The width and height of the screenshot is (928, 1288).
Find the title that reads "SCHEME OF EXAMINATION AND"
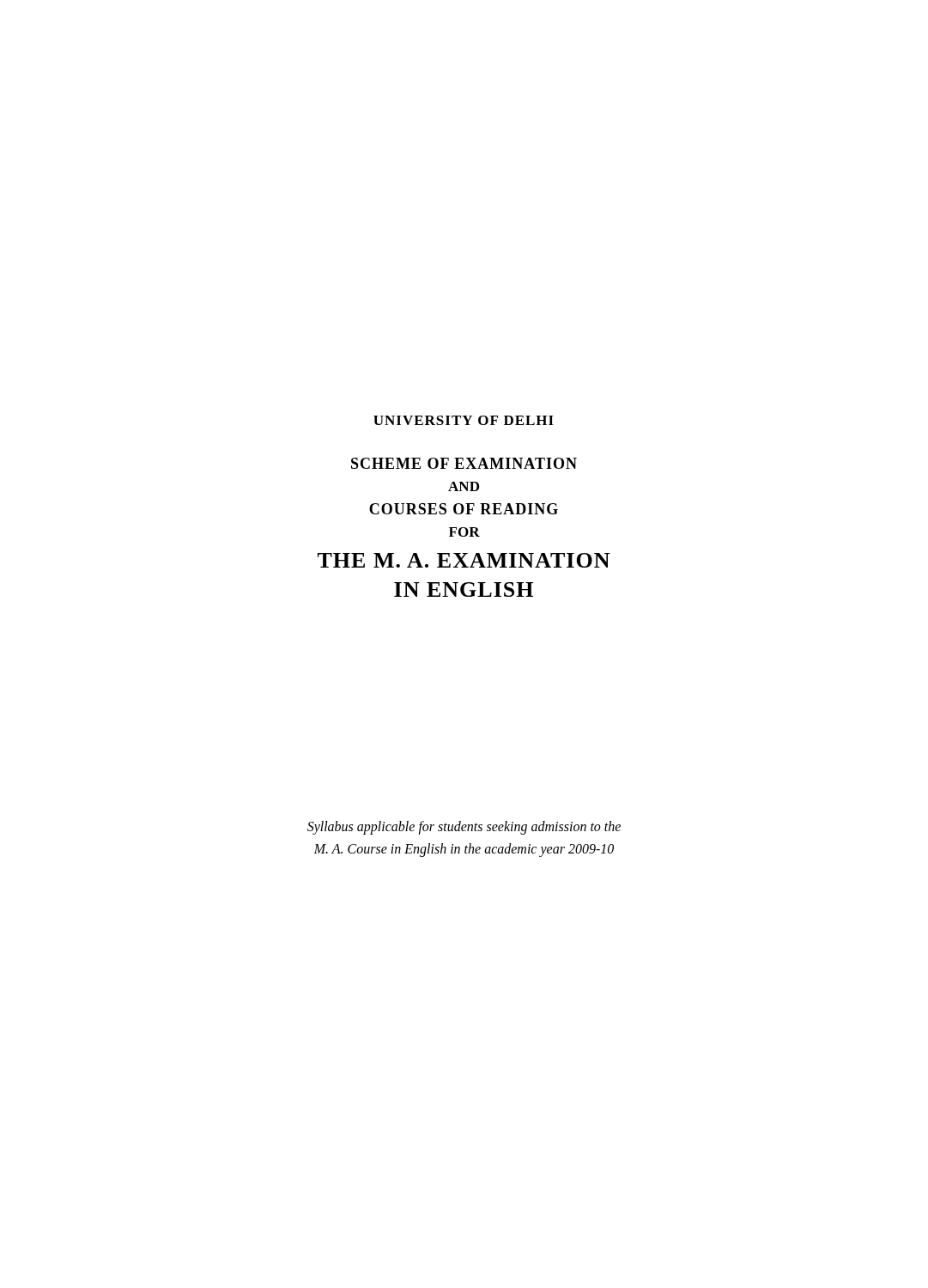464,529
